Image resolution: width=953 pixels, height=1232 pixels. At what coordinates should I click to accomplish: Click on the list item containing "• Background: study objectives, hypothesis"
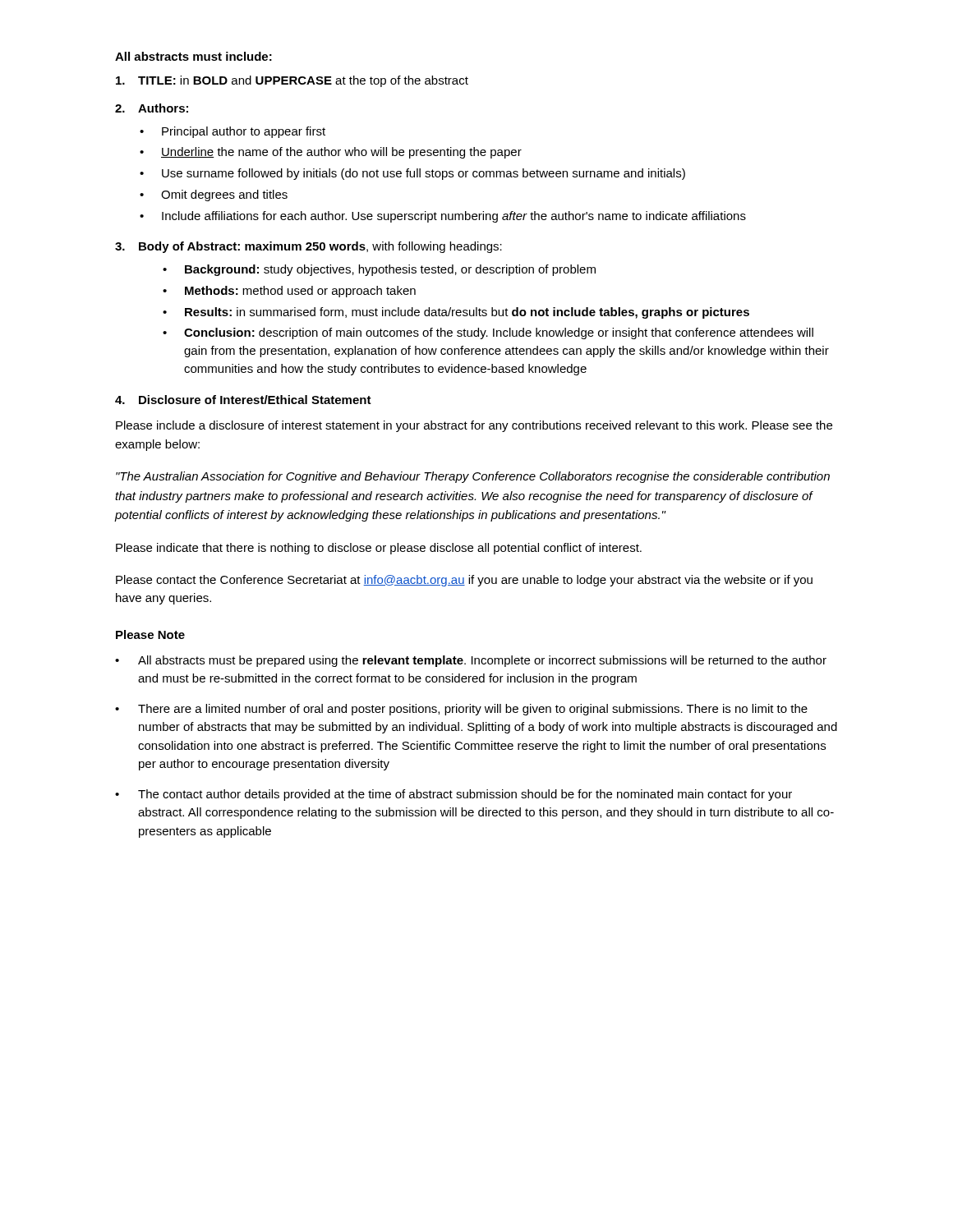(500, 269)
